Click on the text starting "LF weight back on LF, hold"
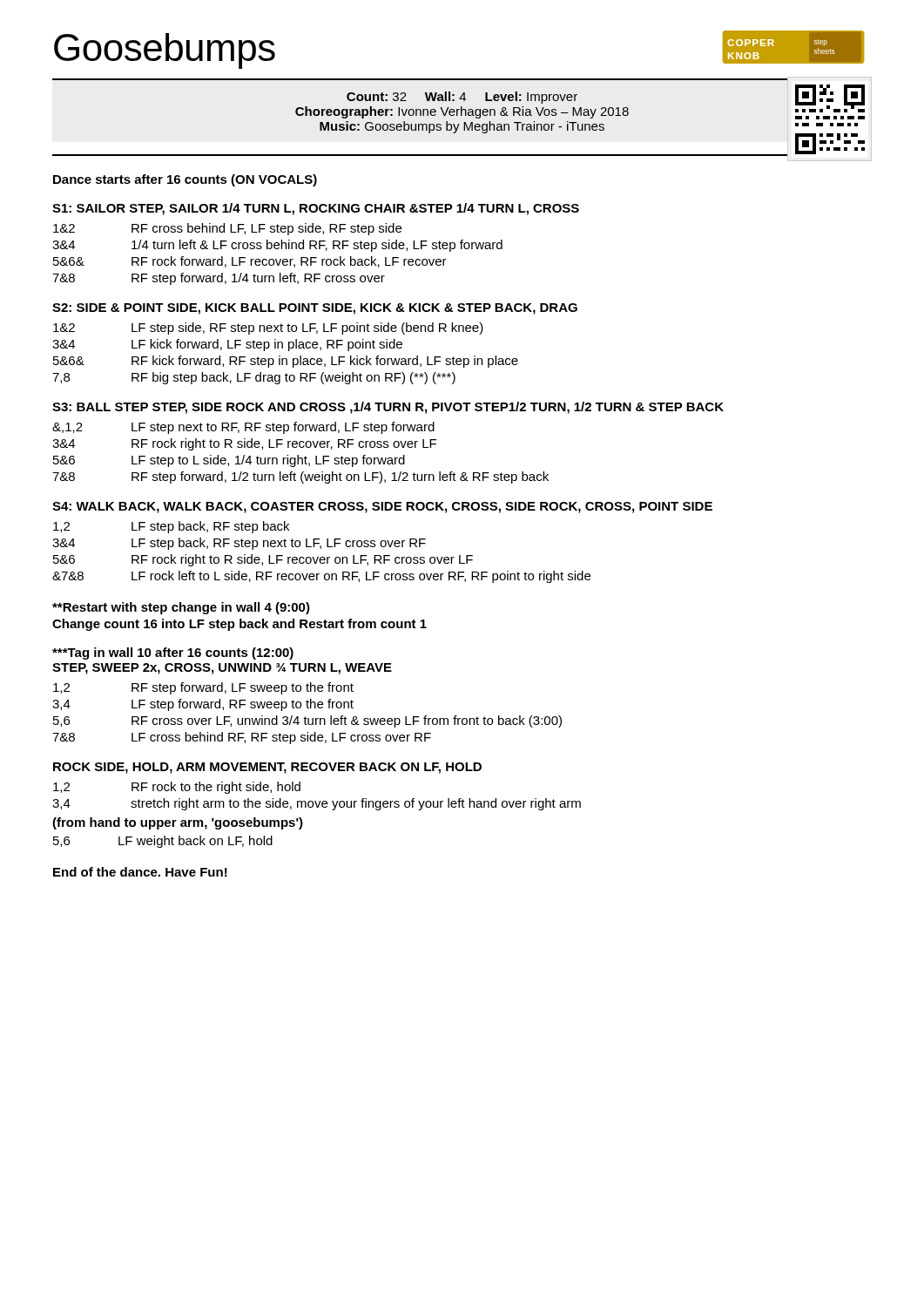The image size is (924, 1307). [195, 840]
